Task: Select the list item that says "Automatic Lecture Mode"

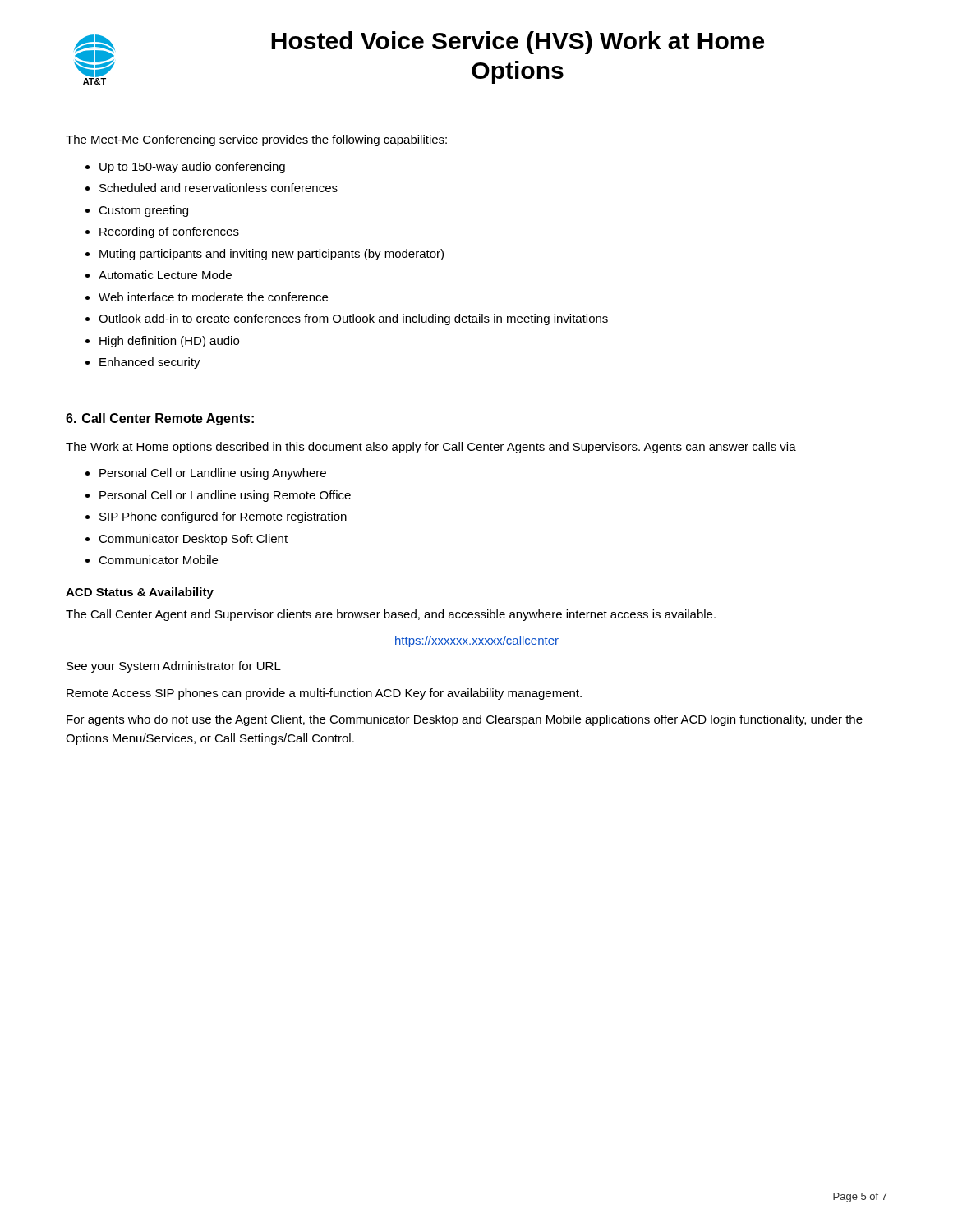Action: coord(165,275)
